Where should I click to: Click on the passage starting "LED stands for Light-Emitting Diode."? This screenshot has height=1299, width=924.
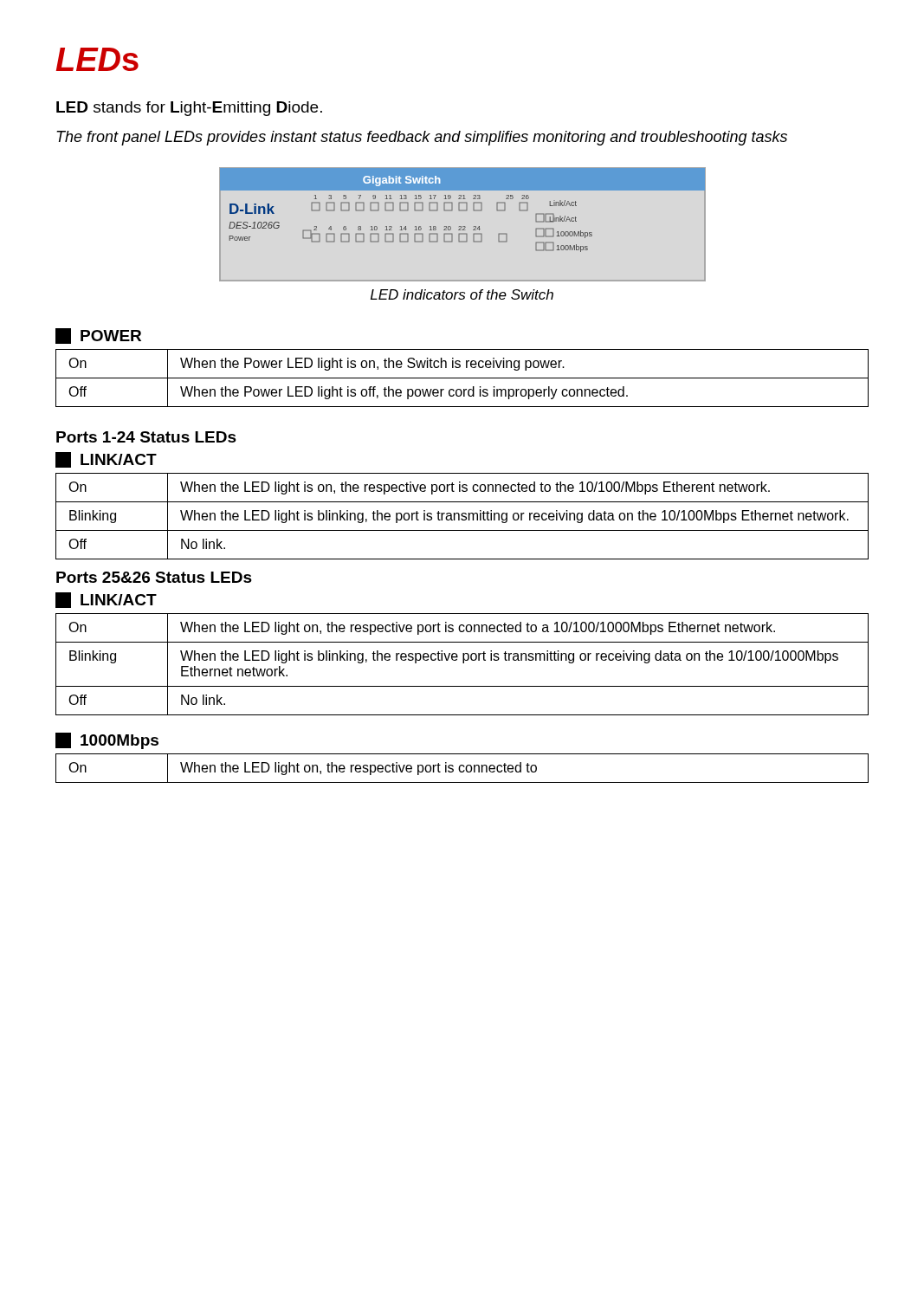pos(189,107)
